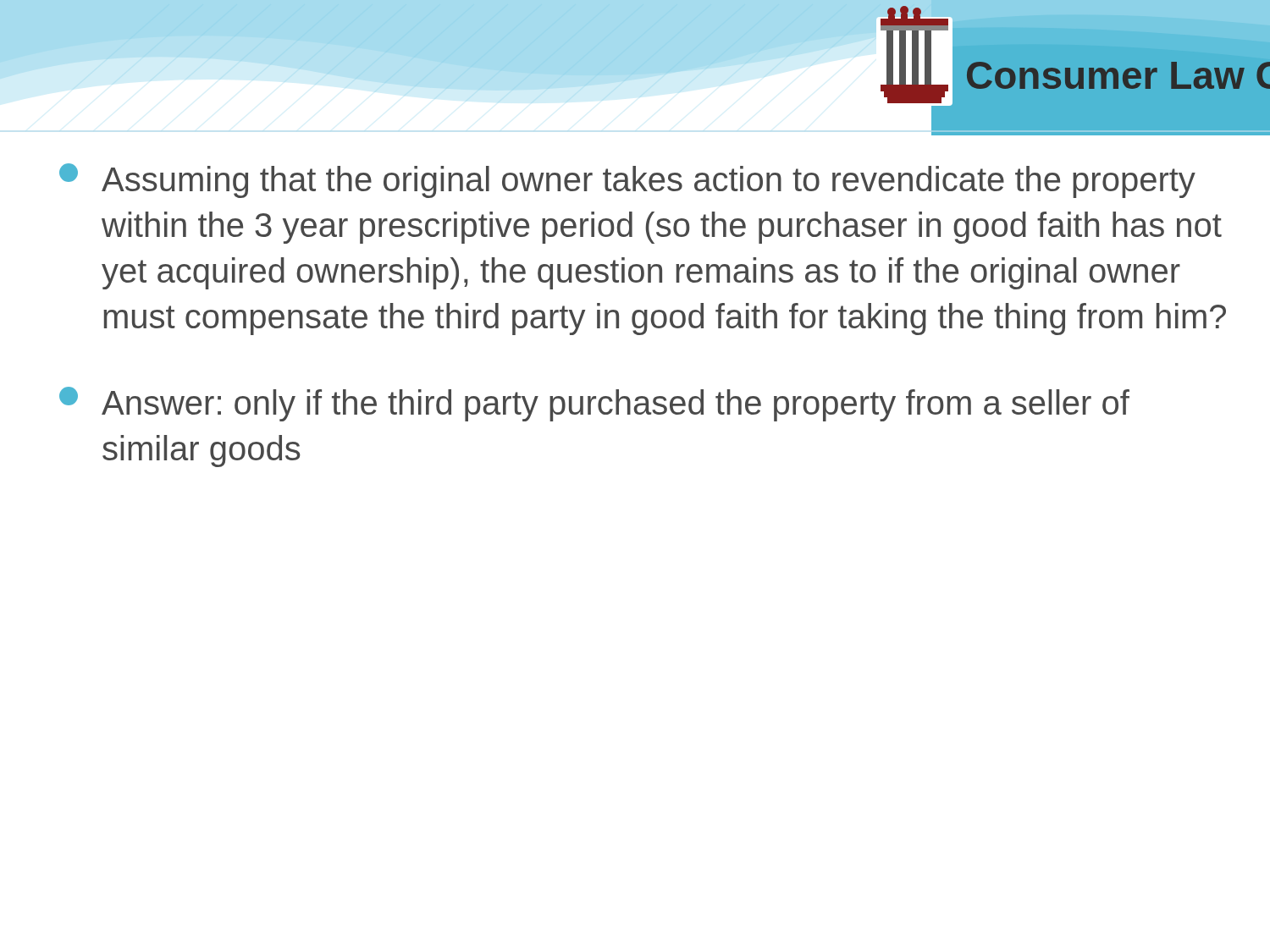
Task: Find the element starting "Assuming that the original owner takes action to"
Action: (x=644, y=248)
